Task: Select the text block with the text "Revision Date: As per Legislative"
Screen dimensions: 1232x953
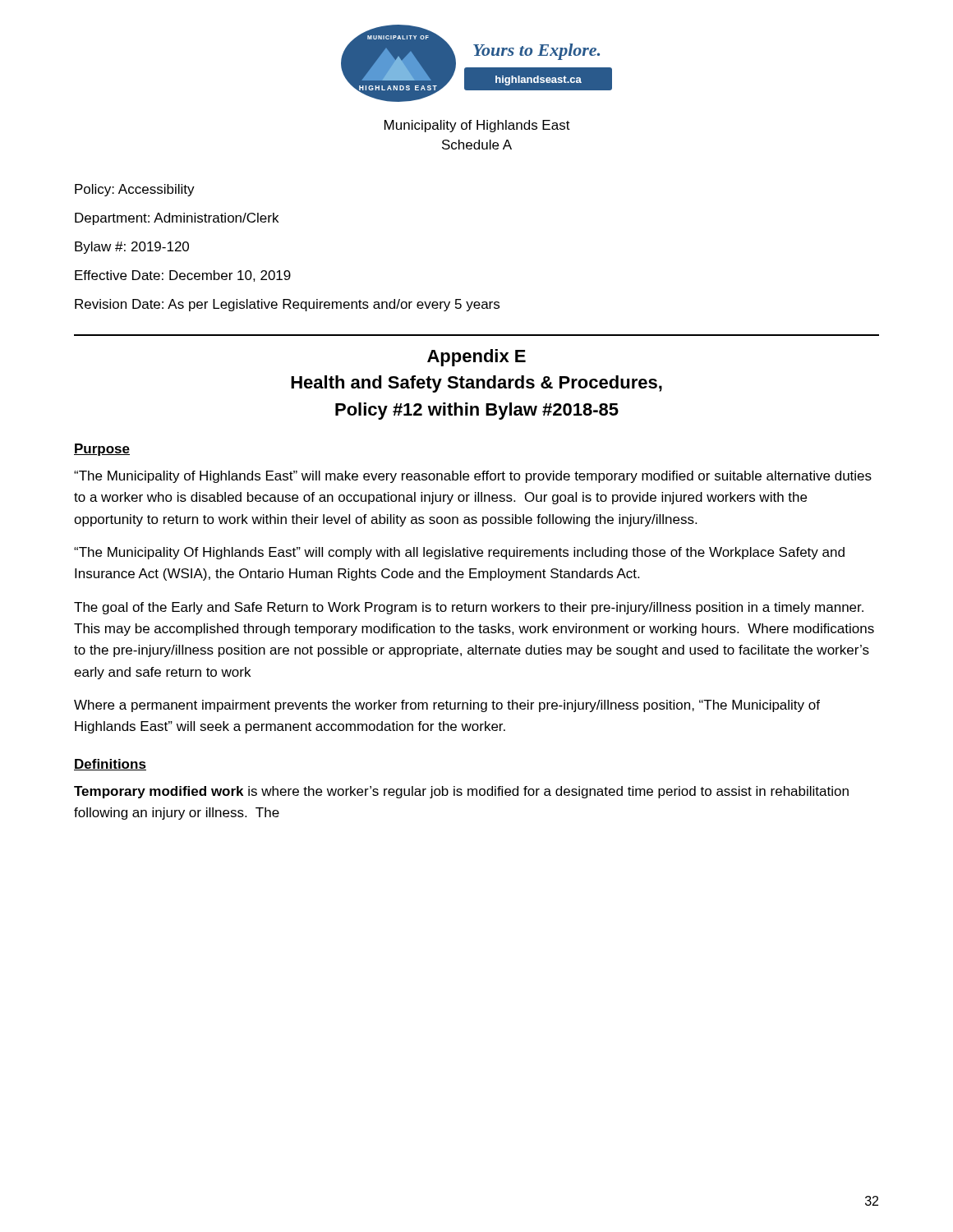Action: [x=287, y=305]
